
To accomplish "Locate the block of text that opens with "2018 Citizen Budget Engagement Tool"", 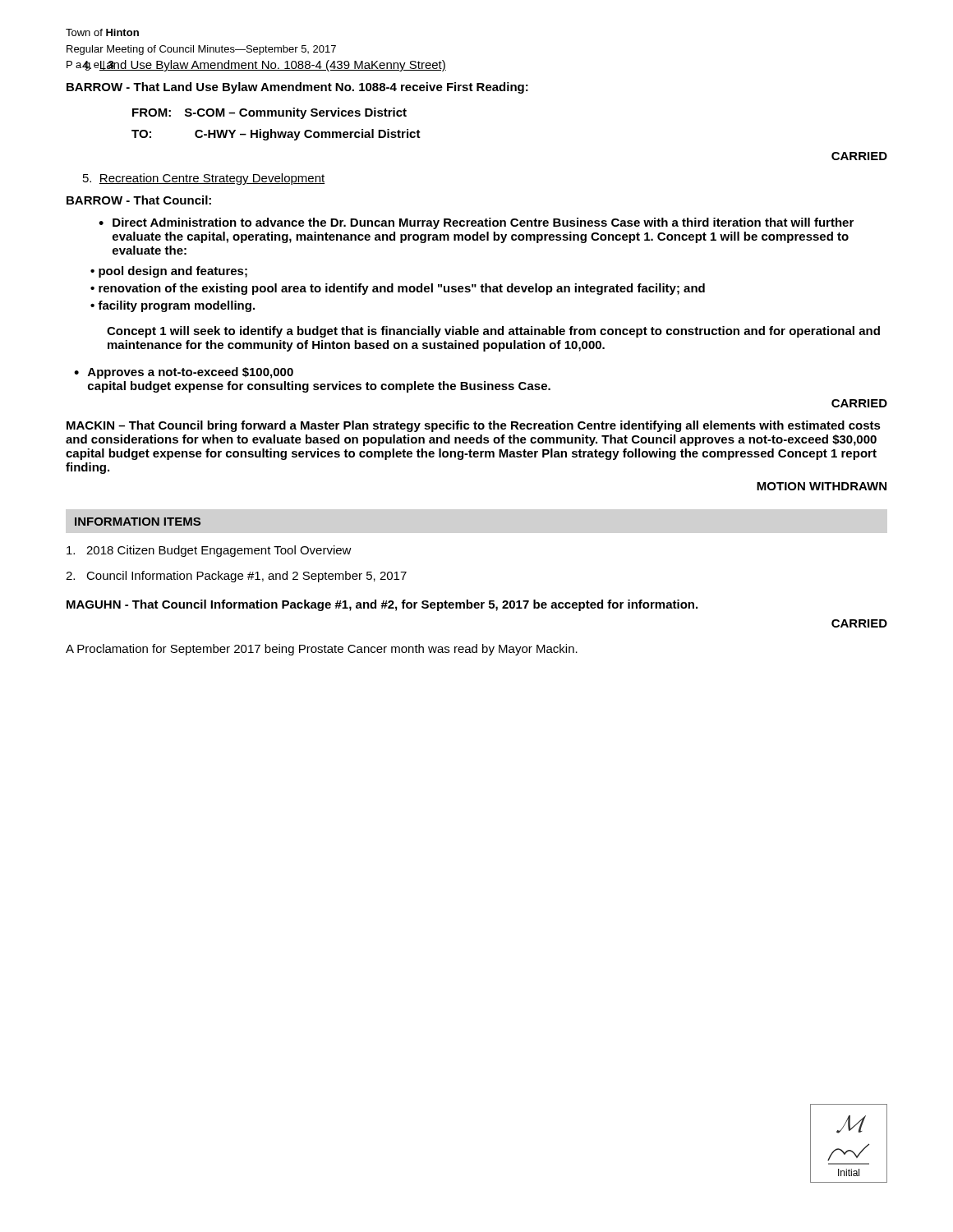I will tap(208, 550).
